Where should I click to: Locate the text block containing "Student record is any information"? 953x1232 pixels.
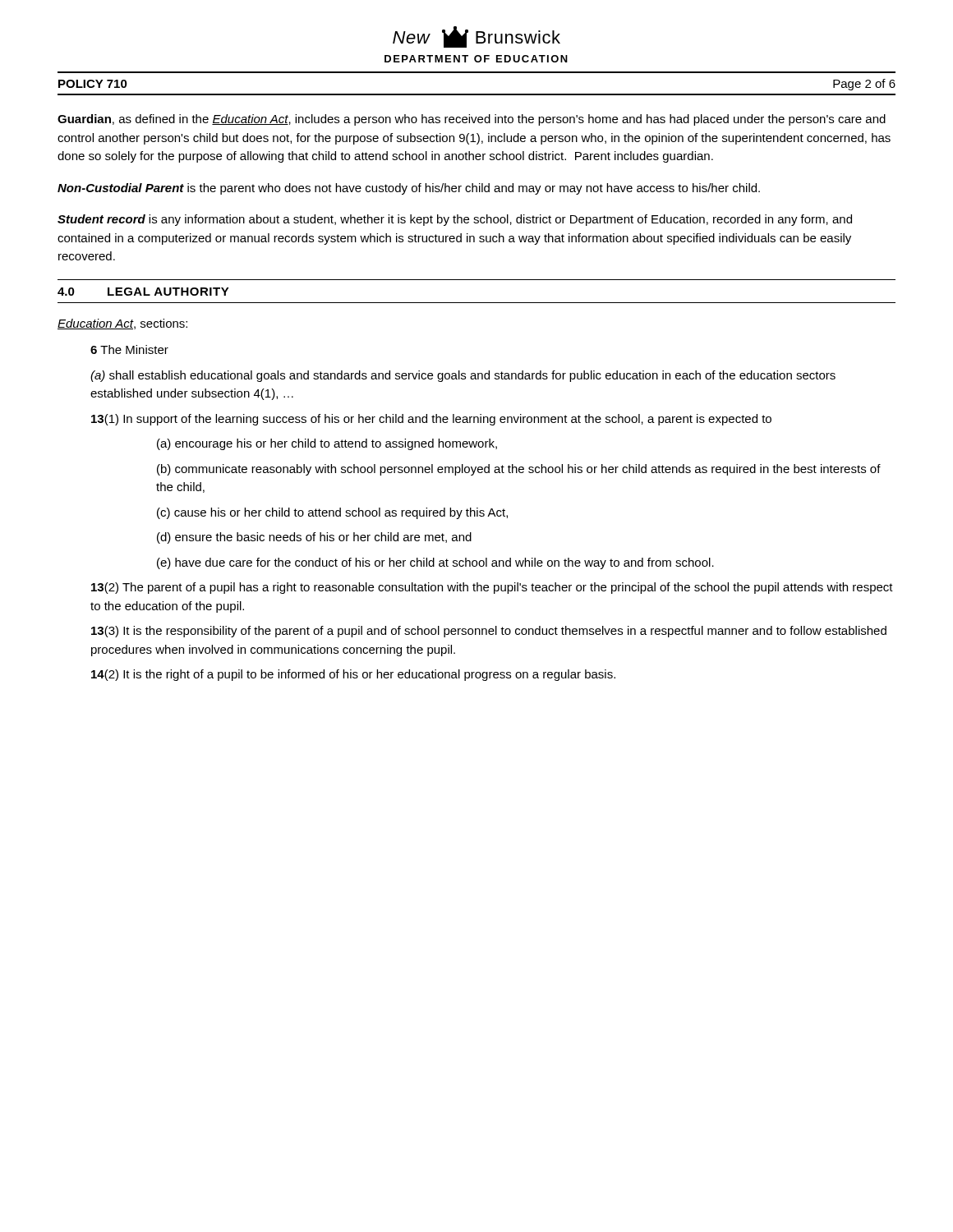pyautogui.click(x=455, y=237)
